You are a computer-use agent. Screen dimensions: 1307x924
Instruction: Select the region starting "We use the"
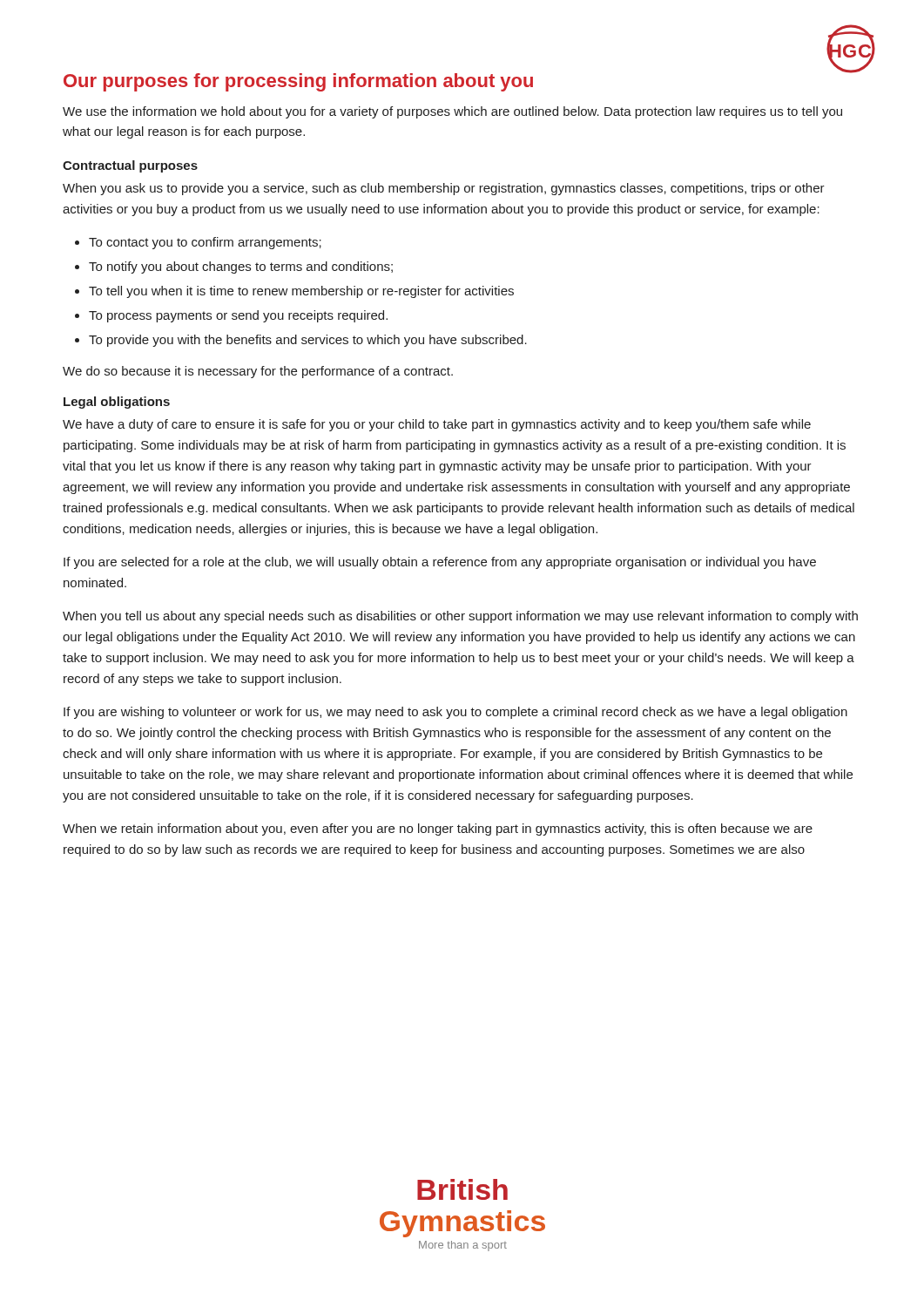(x=453, y=121)
